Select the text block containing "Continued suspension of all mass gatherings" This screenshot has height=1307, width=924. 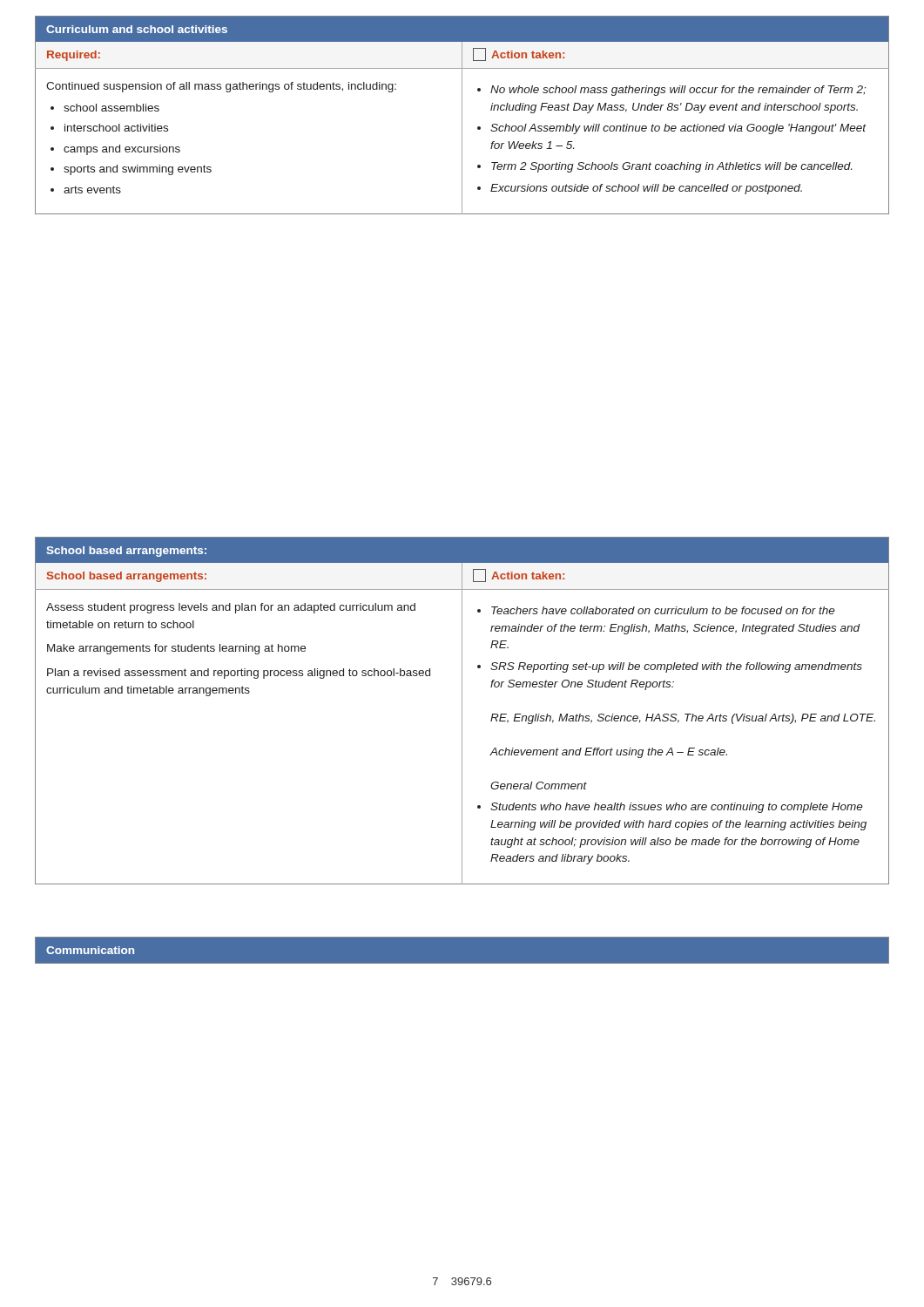click(222, 86)
